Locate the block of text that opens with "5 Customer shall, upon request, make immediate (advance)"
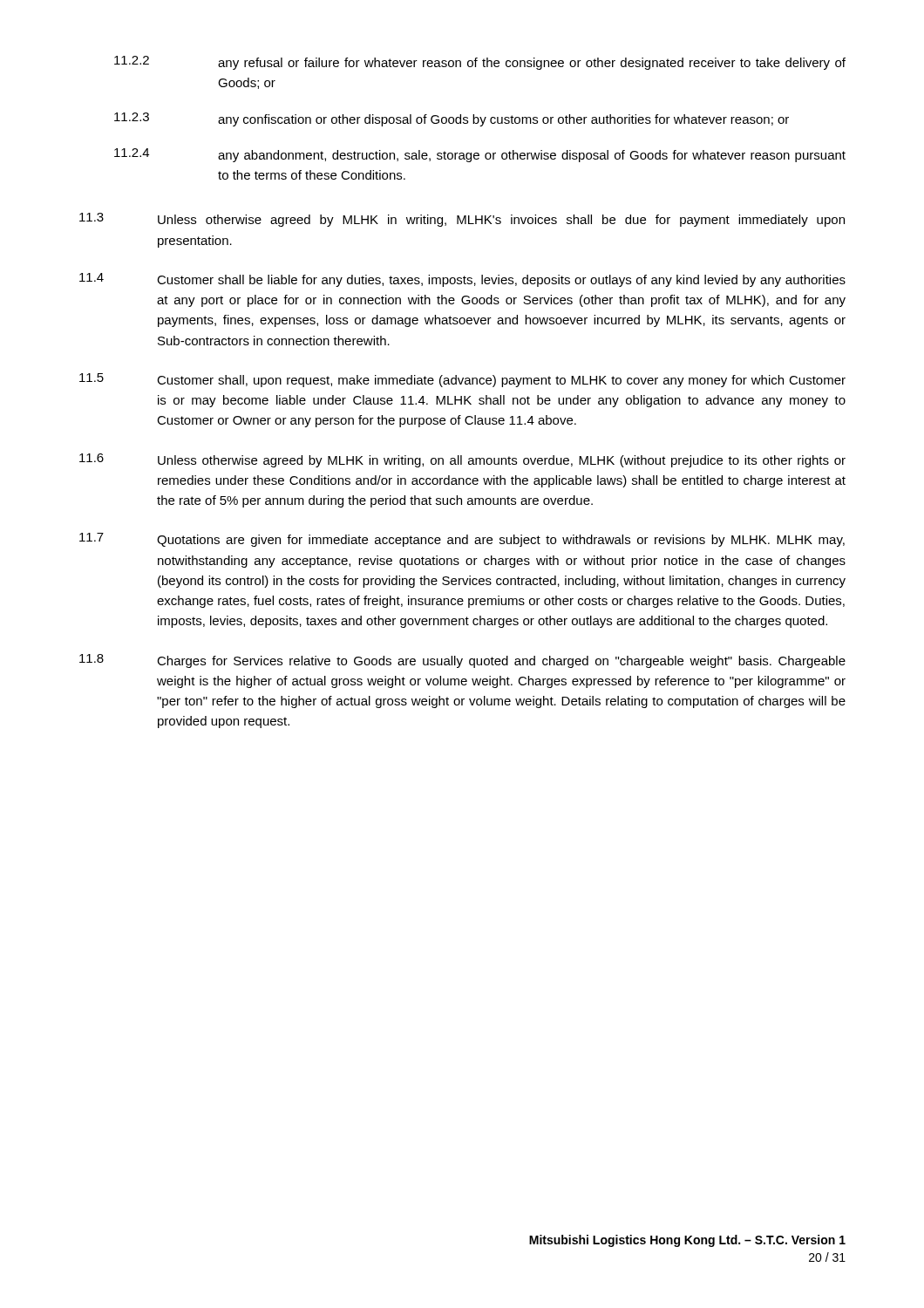This screenshot has width=924, height=1308. tap(462, 400)
